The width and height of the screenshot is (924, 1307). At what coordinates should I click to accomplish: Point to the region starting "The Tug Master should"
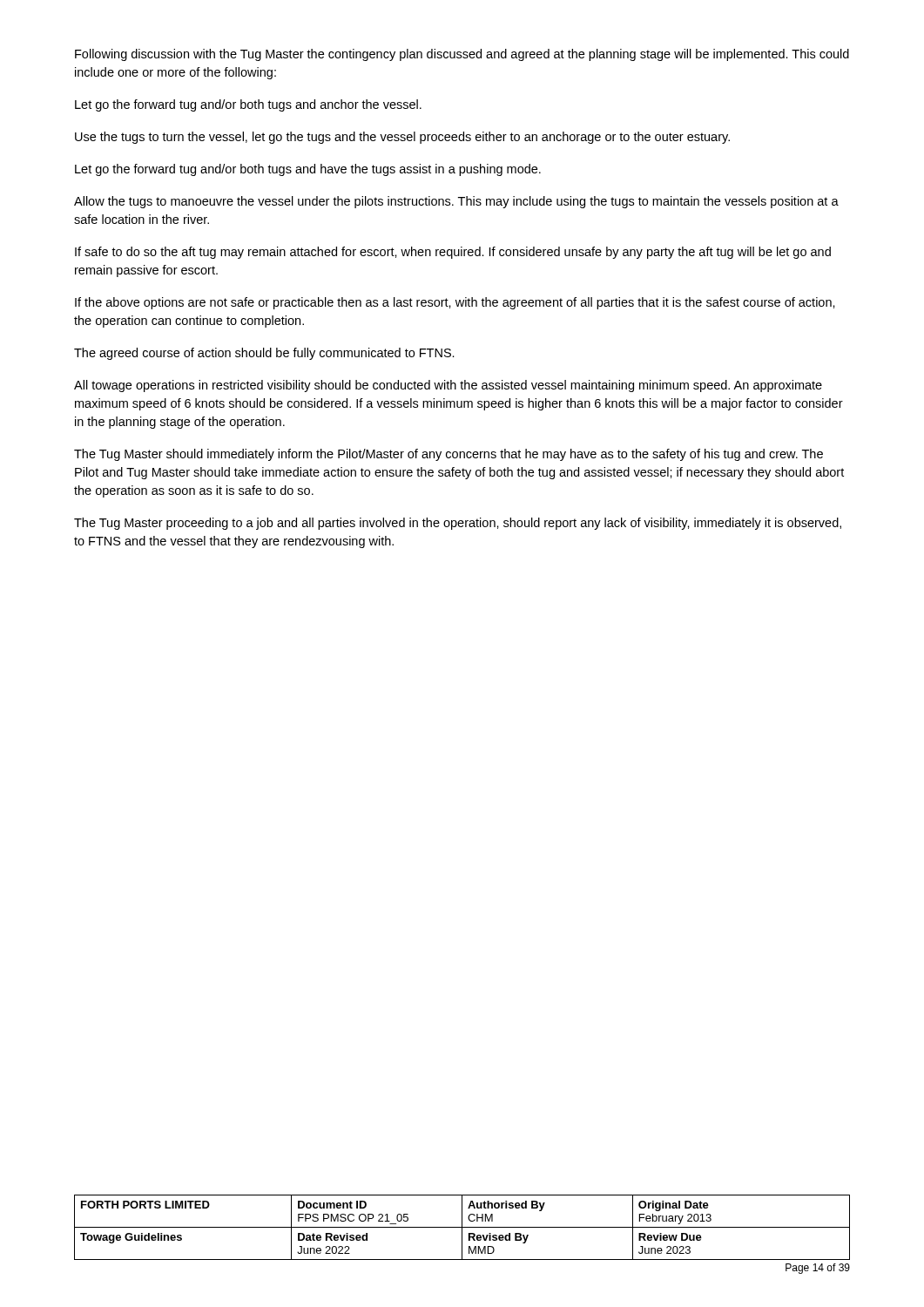coord(459,472)
